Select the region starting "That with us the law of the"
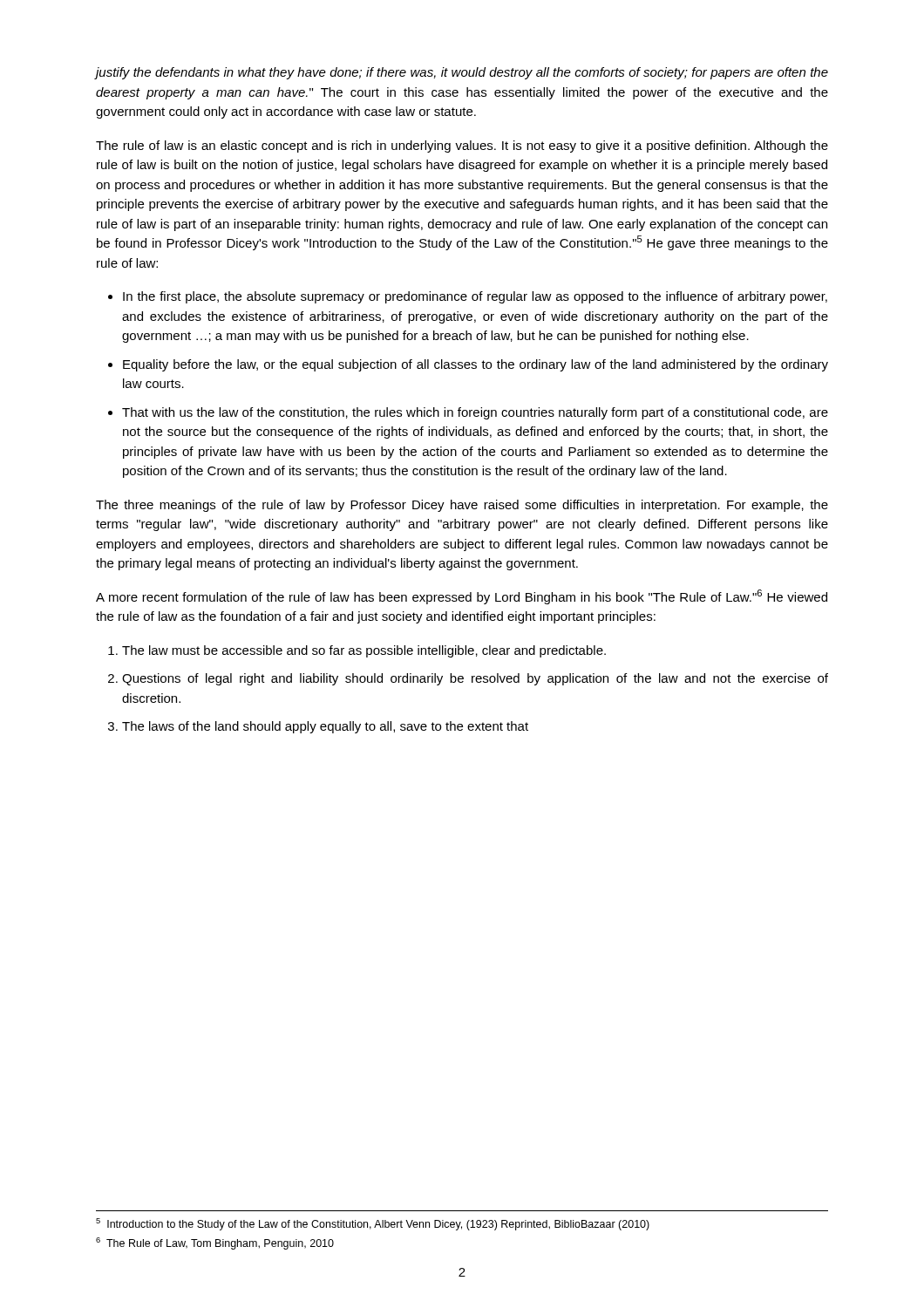The image size is (924, 1308). [475, 442]
